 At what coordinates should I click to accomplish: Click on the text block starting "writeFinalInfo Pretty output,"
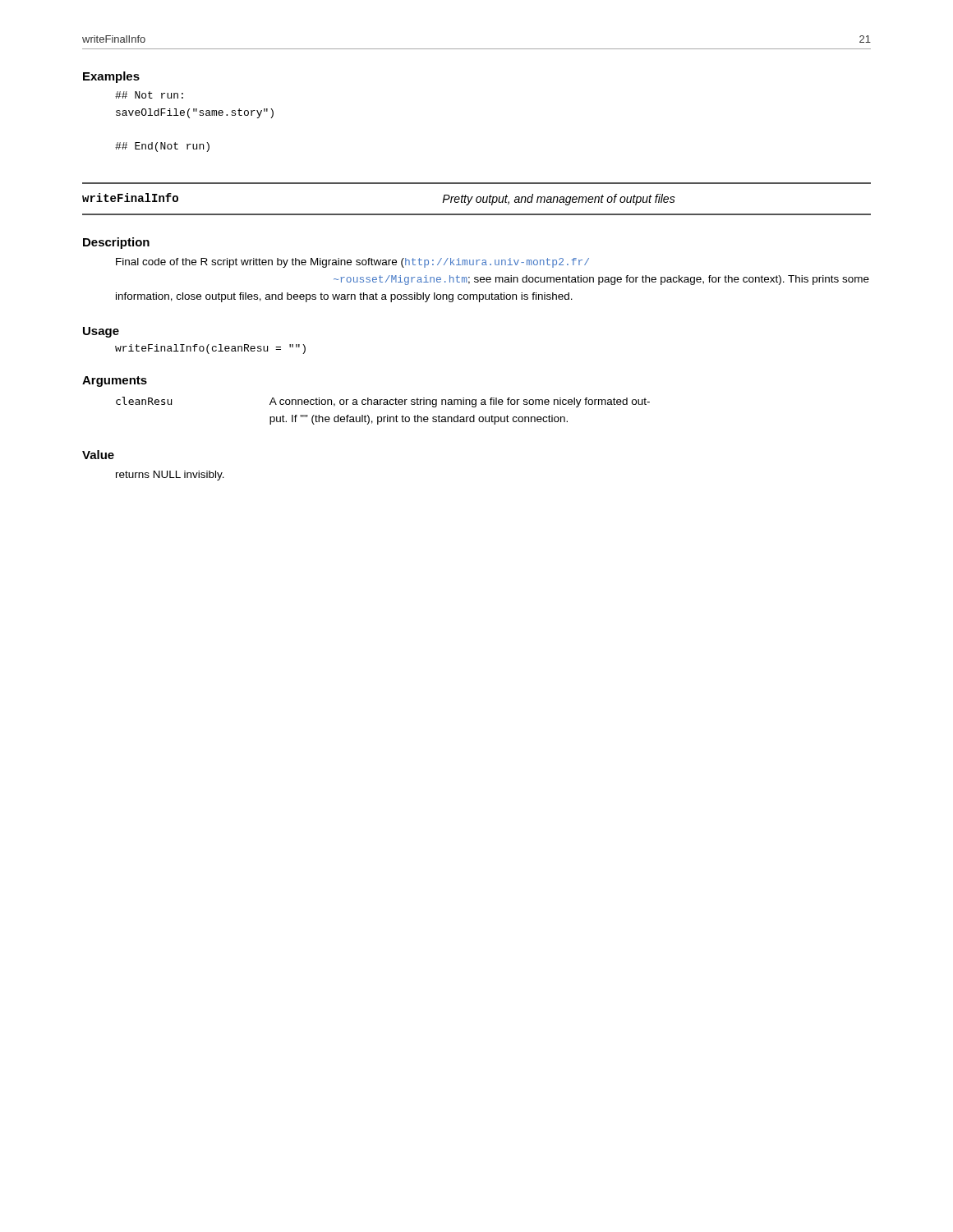(x=476, y=199)
